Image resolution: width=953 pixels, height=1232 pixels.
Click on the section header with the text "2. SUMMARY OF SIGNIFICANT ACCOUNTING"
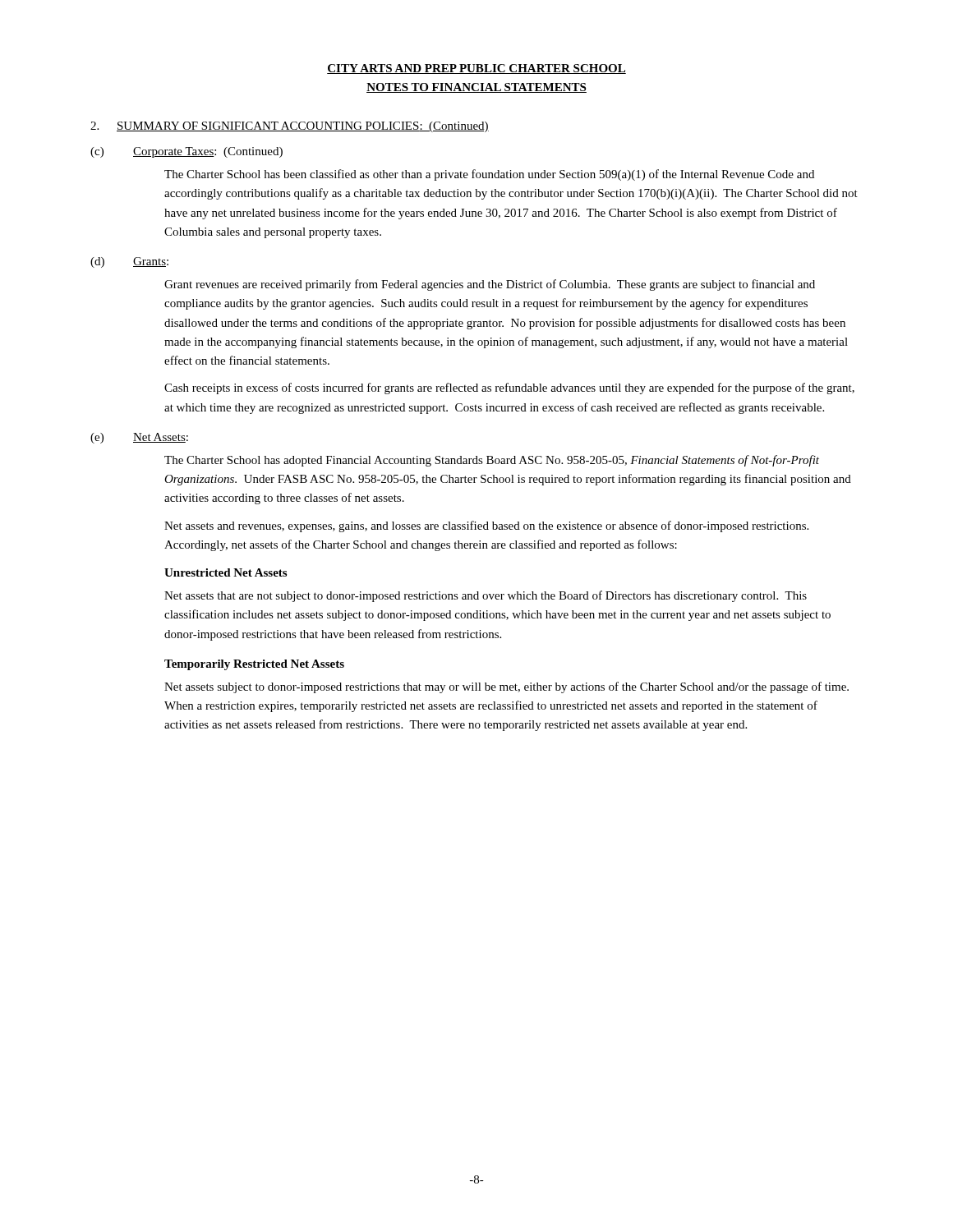click(x=289, y=126)
